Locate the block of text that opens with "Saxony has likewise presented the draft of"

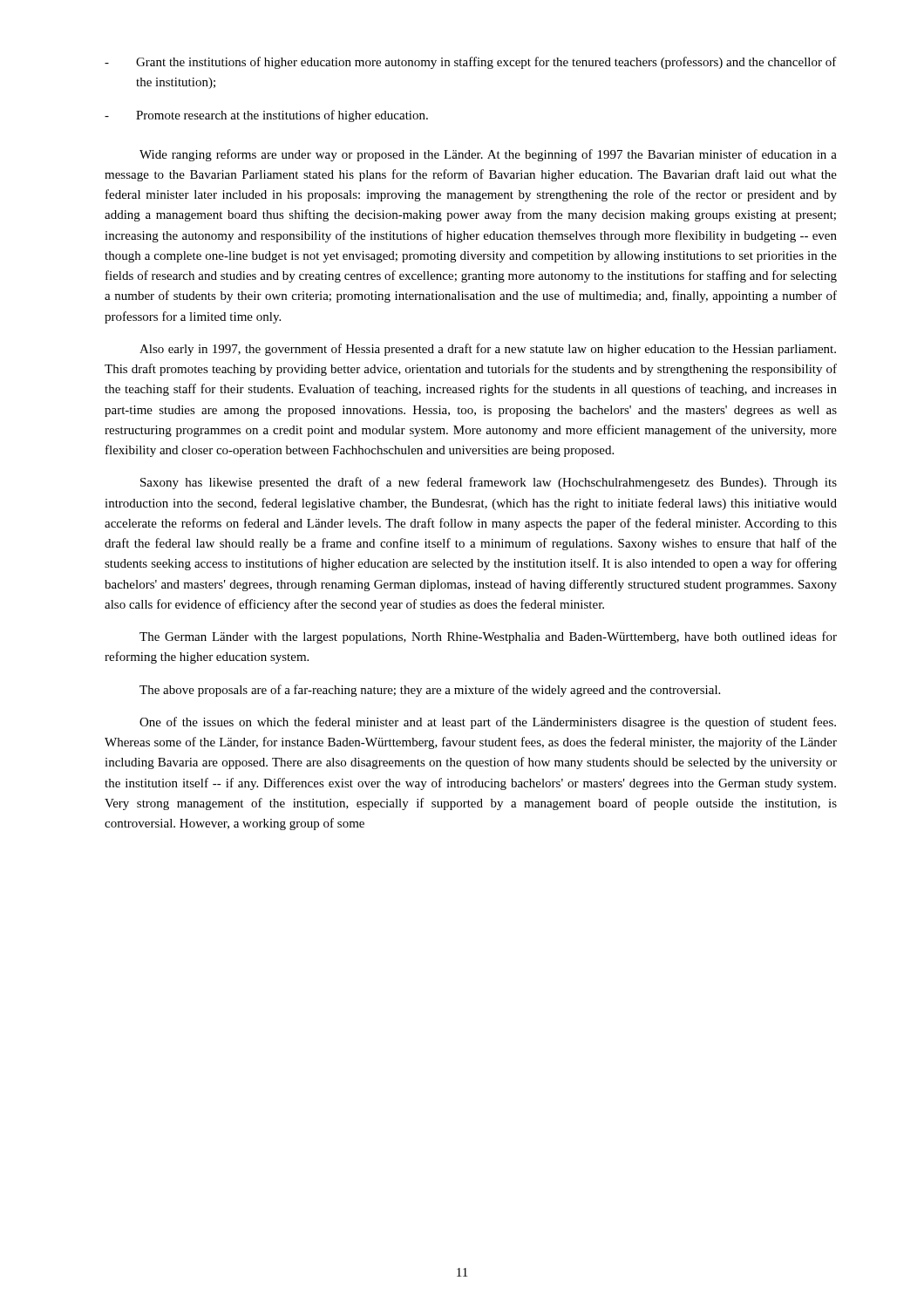click(471, 543)
